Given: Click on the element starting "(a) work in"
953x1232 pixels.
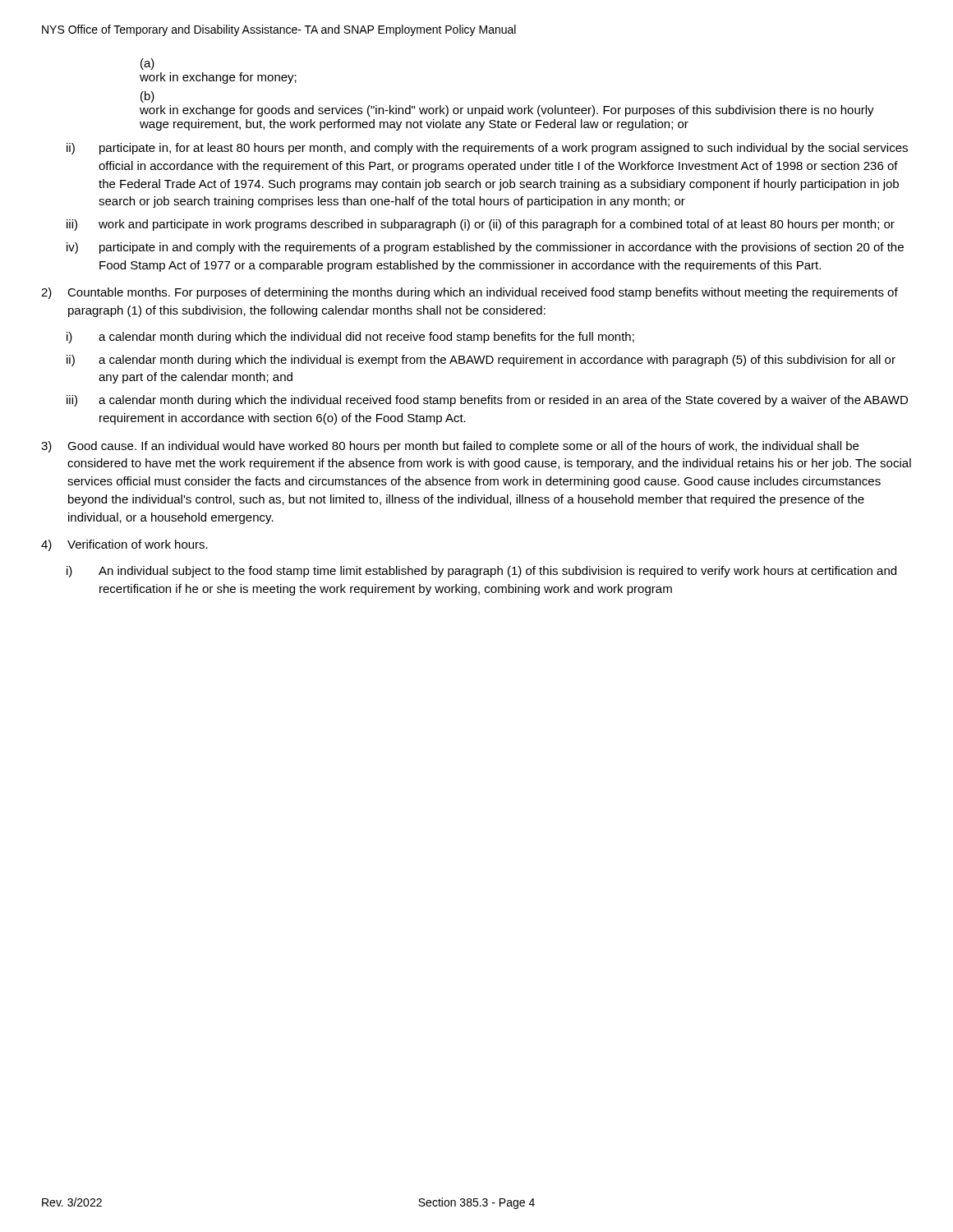Looking at the screenshot, I should [x=147, y=64].
